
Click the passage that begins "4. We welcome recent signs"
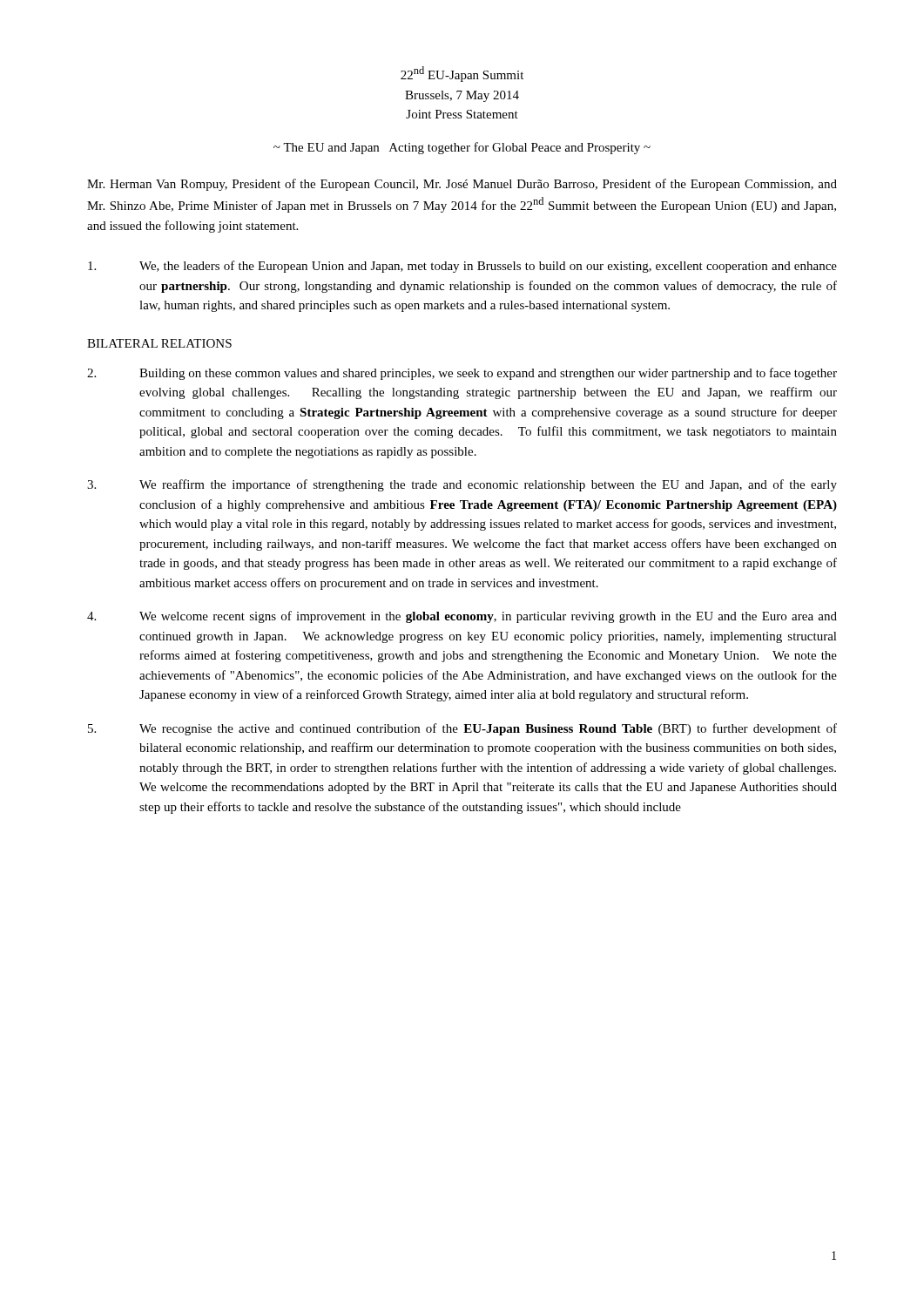462,655
